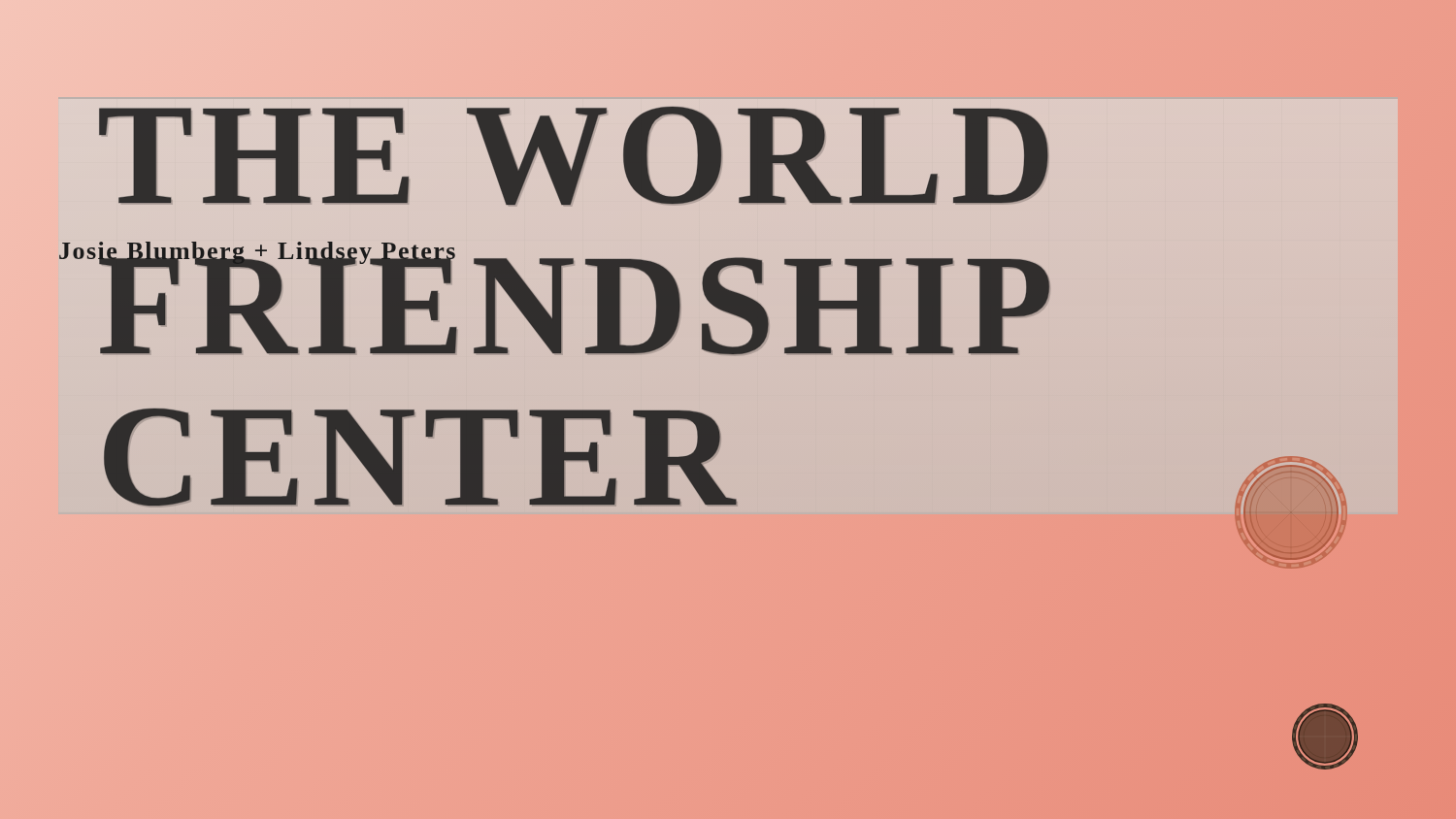Image resolution: width=1456 pixels, height=819 pixels.
Task: Navigate to the region starting "Josie Blumberg + Lindsey Peters"
Action: click(258, 251)
